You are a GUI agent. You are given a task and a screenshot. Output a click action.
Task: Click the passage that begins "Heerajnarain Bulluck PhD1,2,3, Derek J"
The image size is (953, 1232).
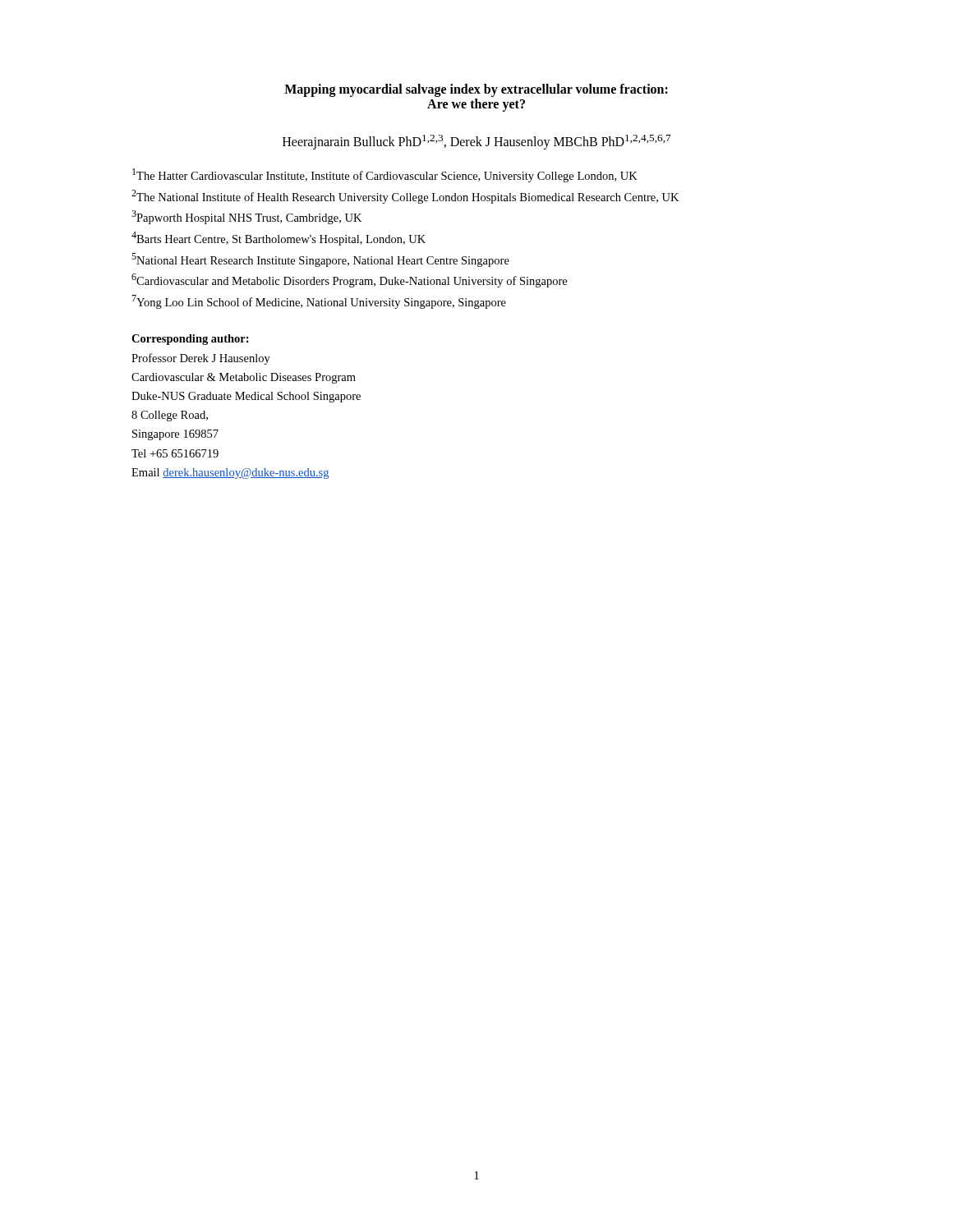(476, 140)
